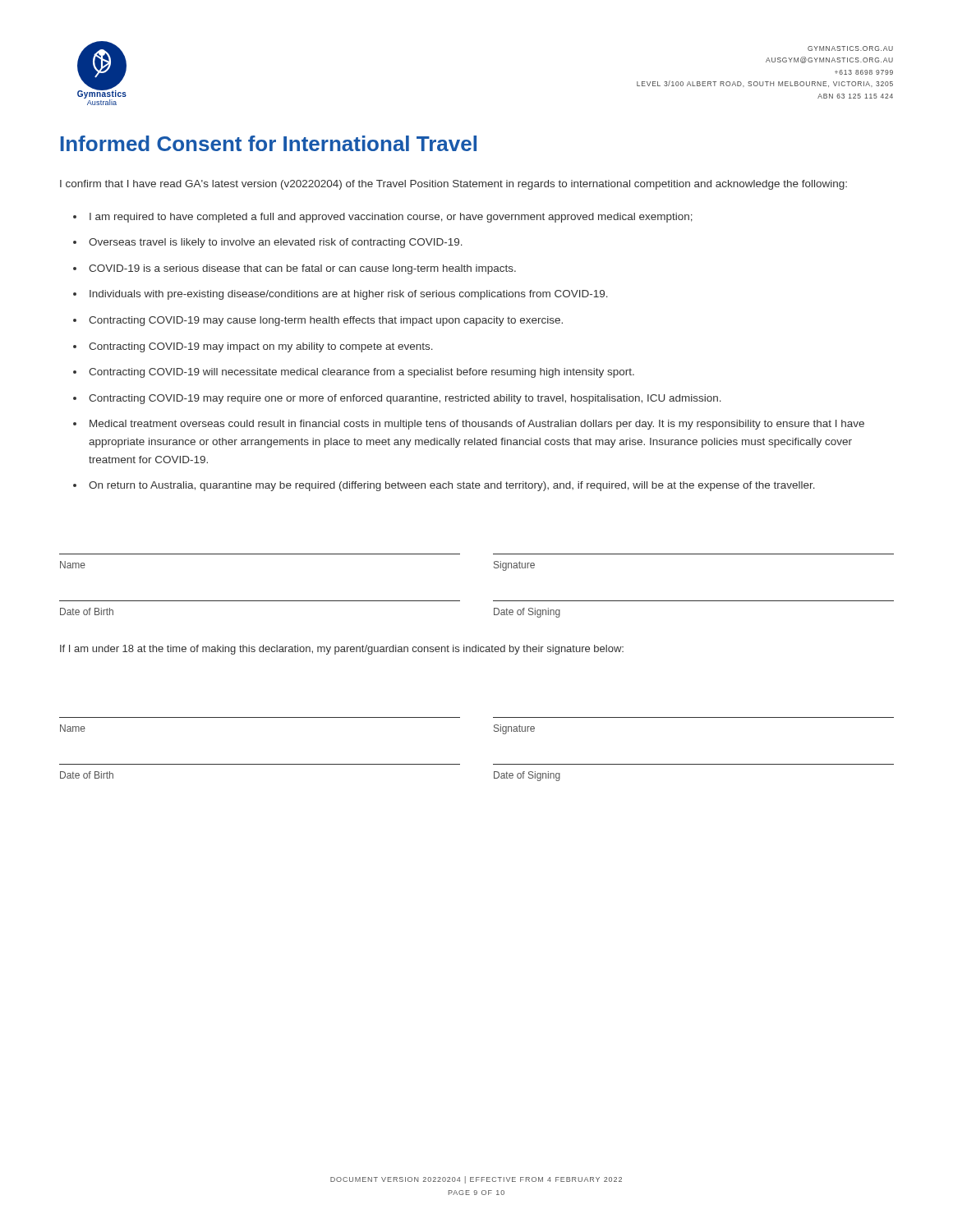Navigate to the element starting "Overseas travel is likely to involve"
953x1232 pixels.
(276, 242)
